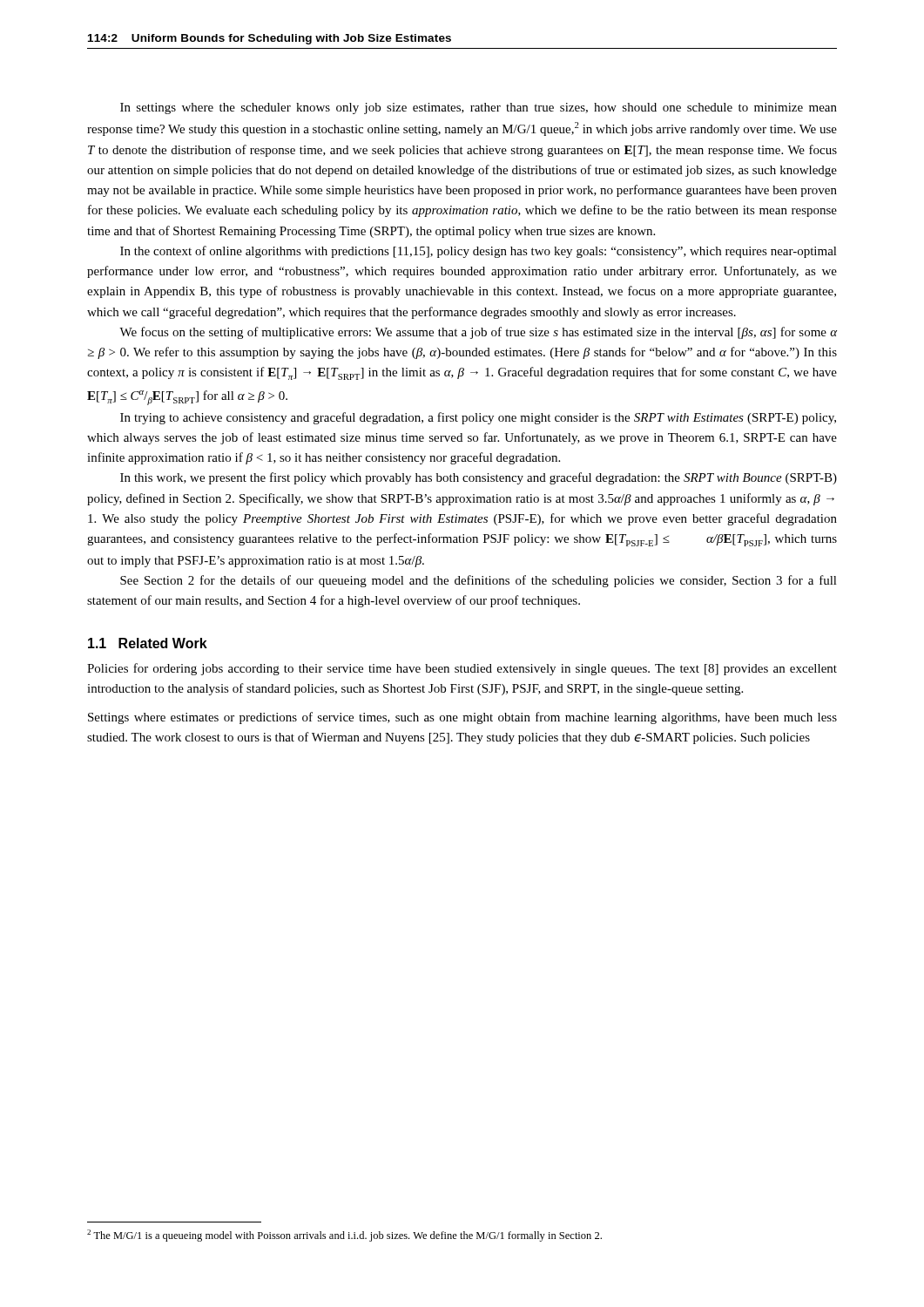Point to the block beginning "In the context of online algorithms with"
This screenshot has width=924, height=1307.
[x=462, y=282]
